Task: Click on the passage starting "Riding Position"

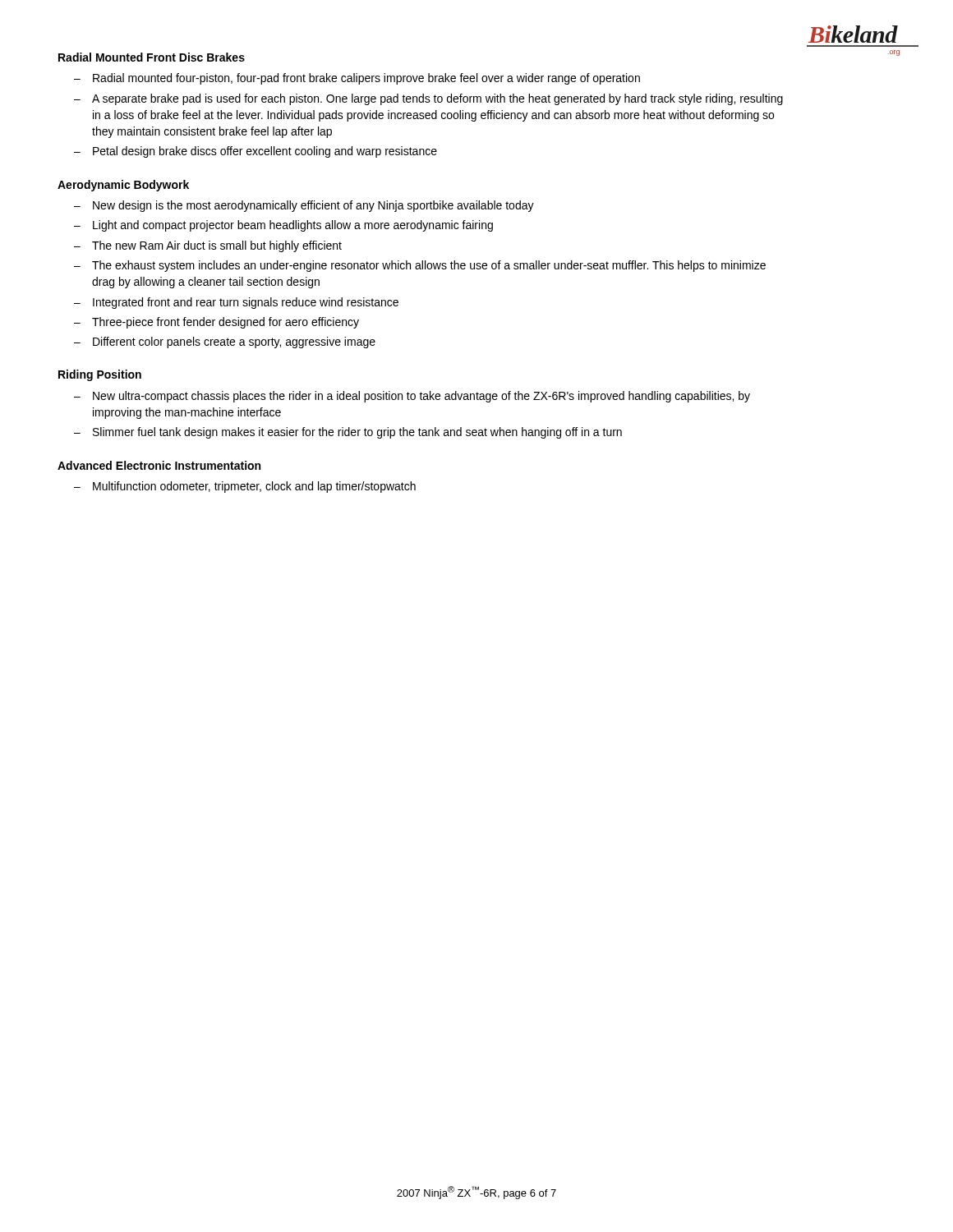Action: [x=100, y=375]
